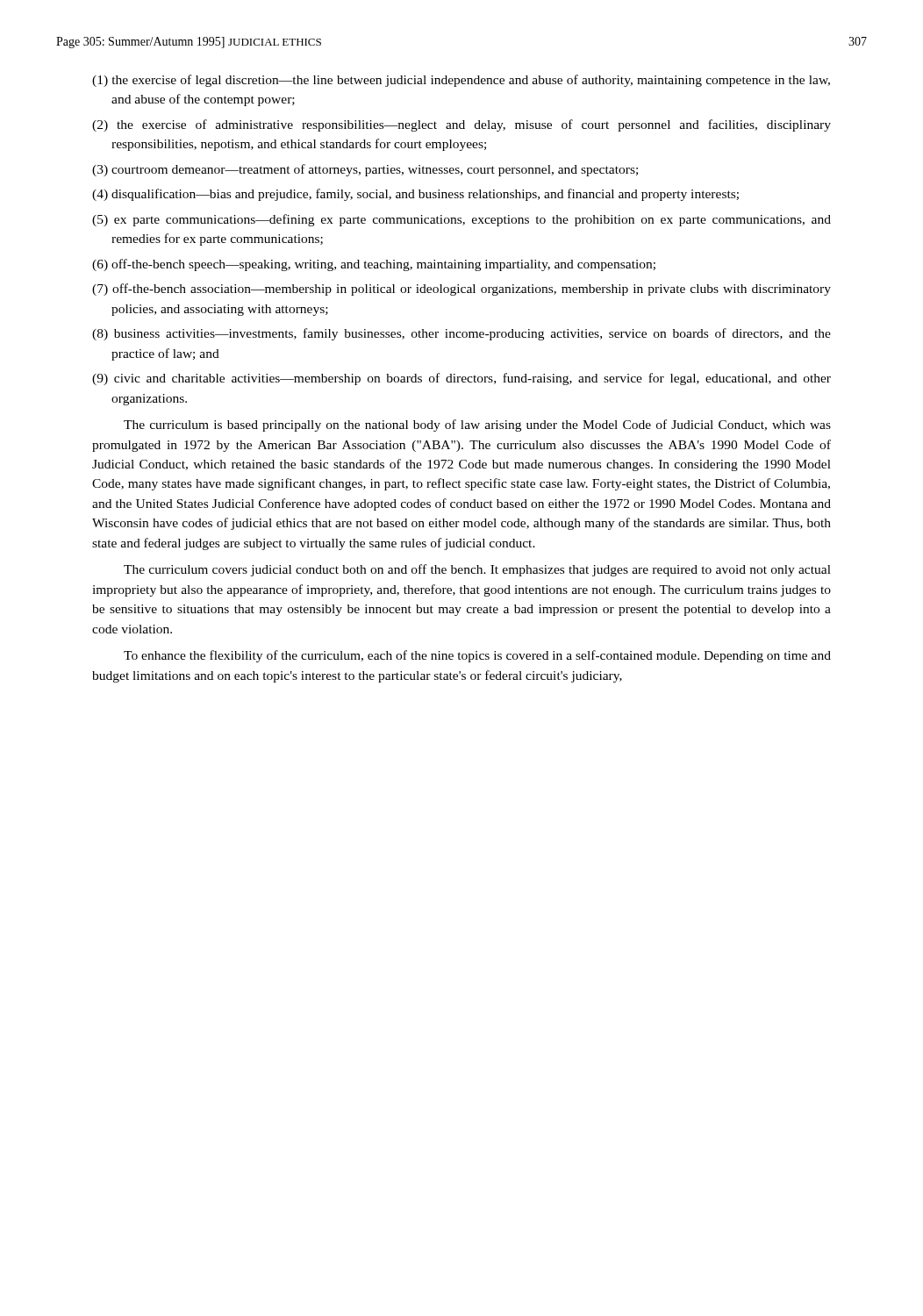Where is the passage that starts "(8) business activities—investments, family"?
The image size is (923, 1316).
(462, 343)
